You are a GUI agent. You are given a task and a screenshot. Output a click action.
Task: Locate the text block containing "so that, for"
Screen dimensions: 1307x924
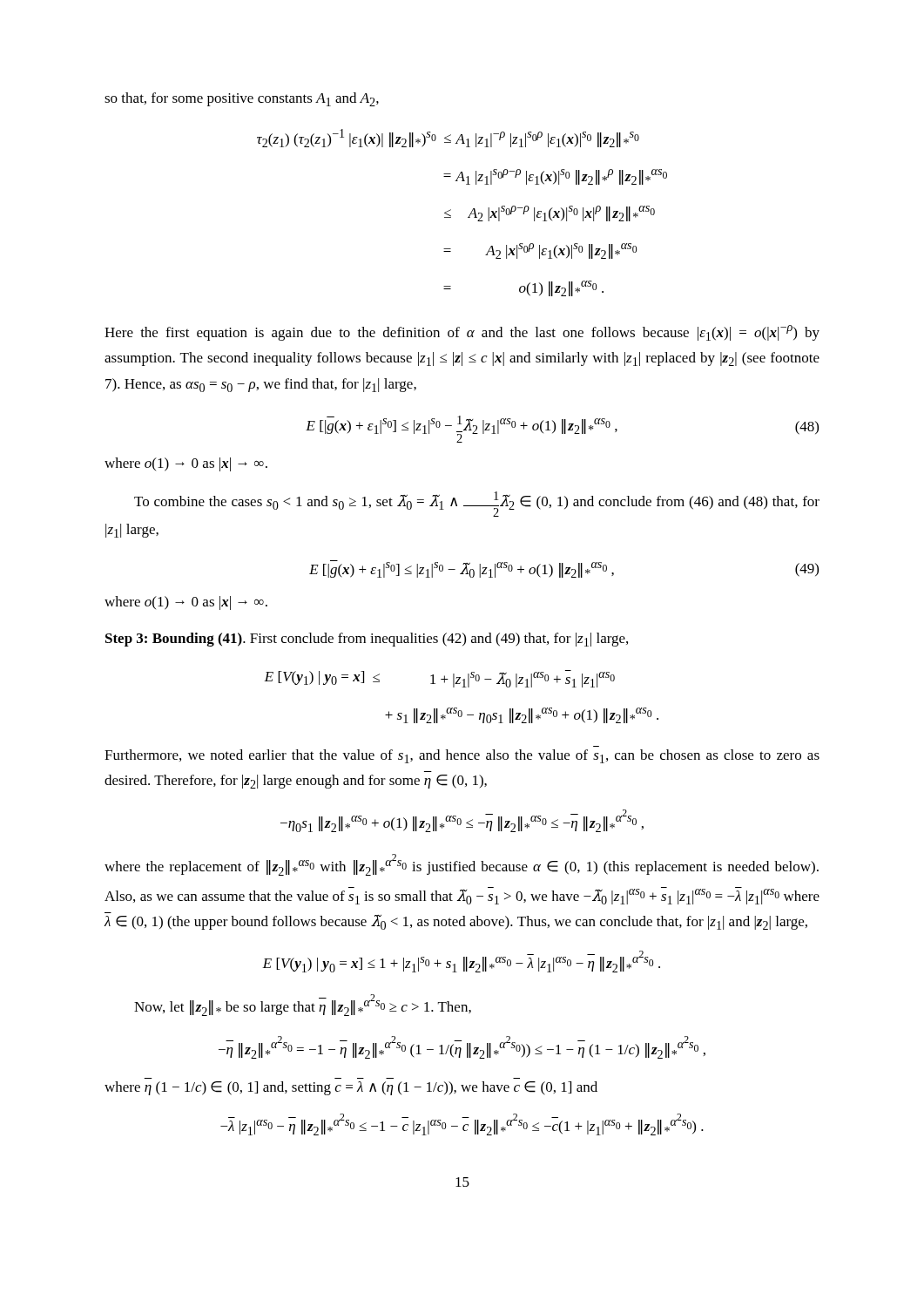242,100
